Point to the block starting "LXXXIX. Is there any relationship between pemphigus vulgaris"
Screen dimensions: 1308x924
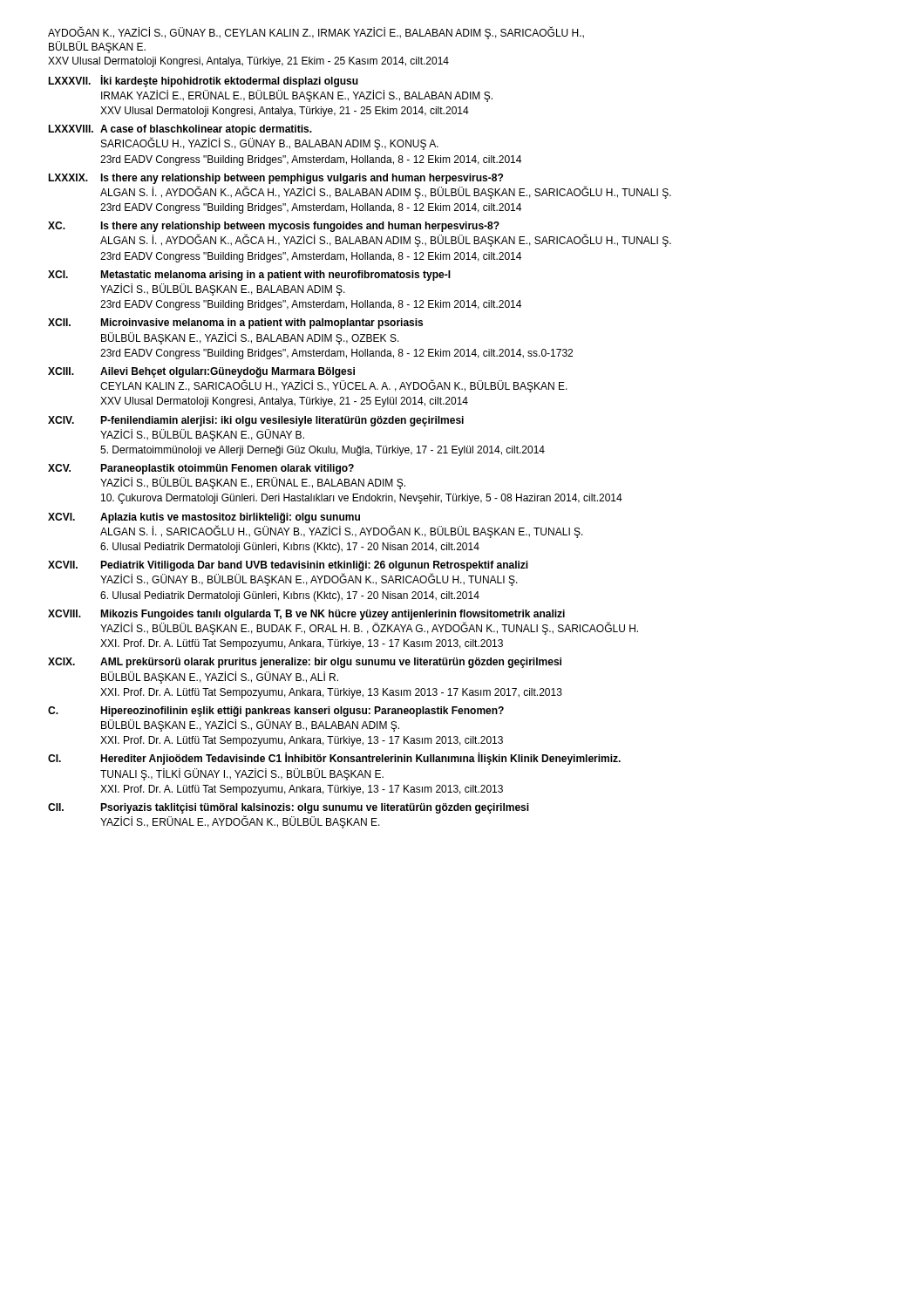pos(462,193)
